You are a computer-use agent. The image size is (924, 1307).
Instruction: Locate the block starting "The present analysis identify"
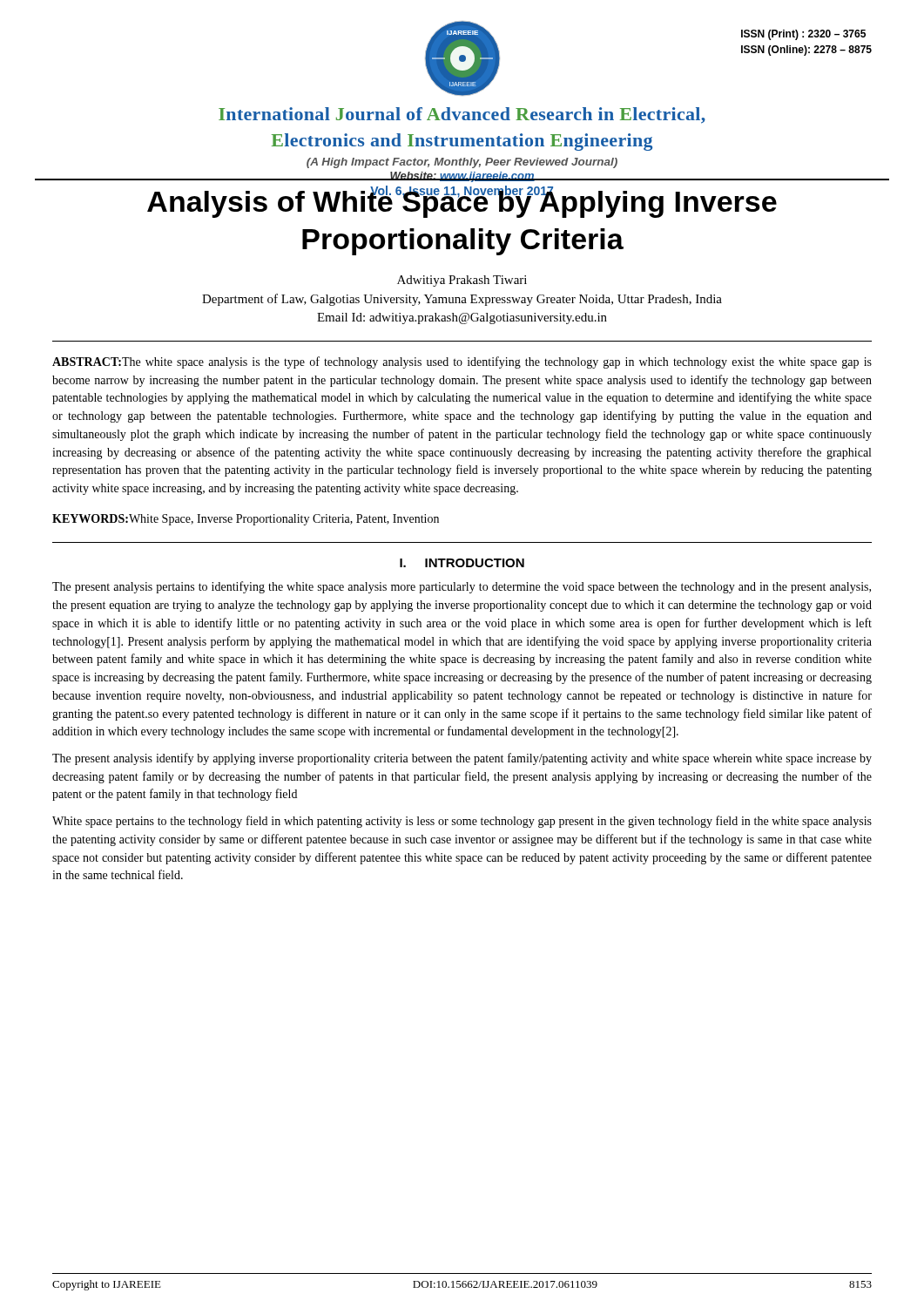[x=462, y=776]
